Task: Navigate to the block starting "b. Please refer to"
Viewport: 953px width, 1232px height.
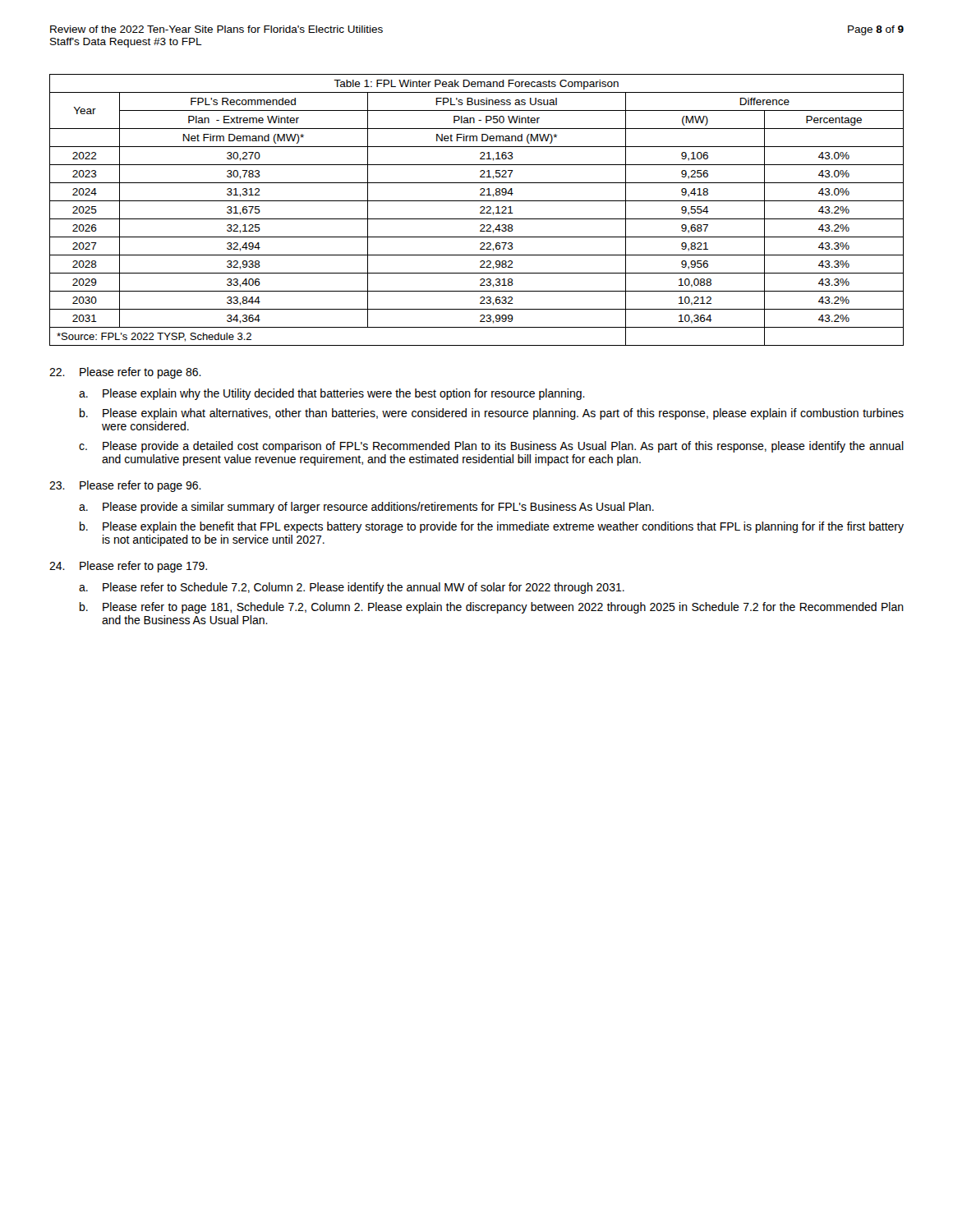Action: [491, 614]
